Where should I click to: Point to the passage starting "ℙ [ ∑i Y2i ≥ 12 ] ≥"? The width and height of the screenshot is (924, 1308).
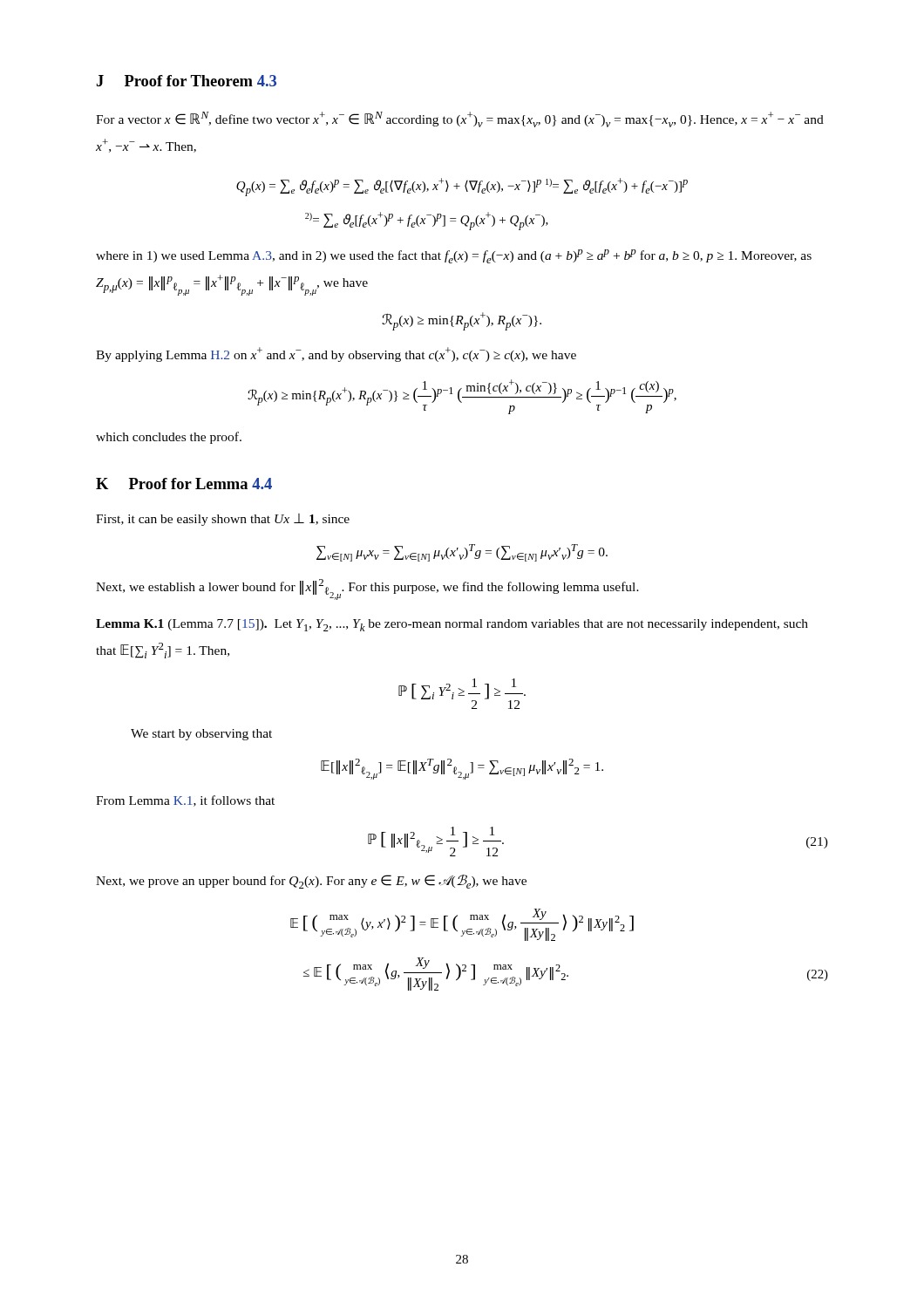(462, 693)
